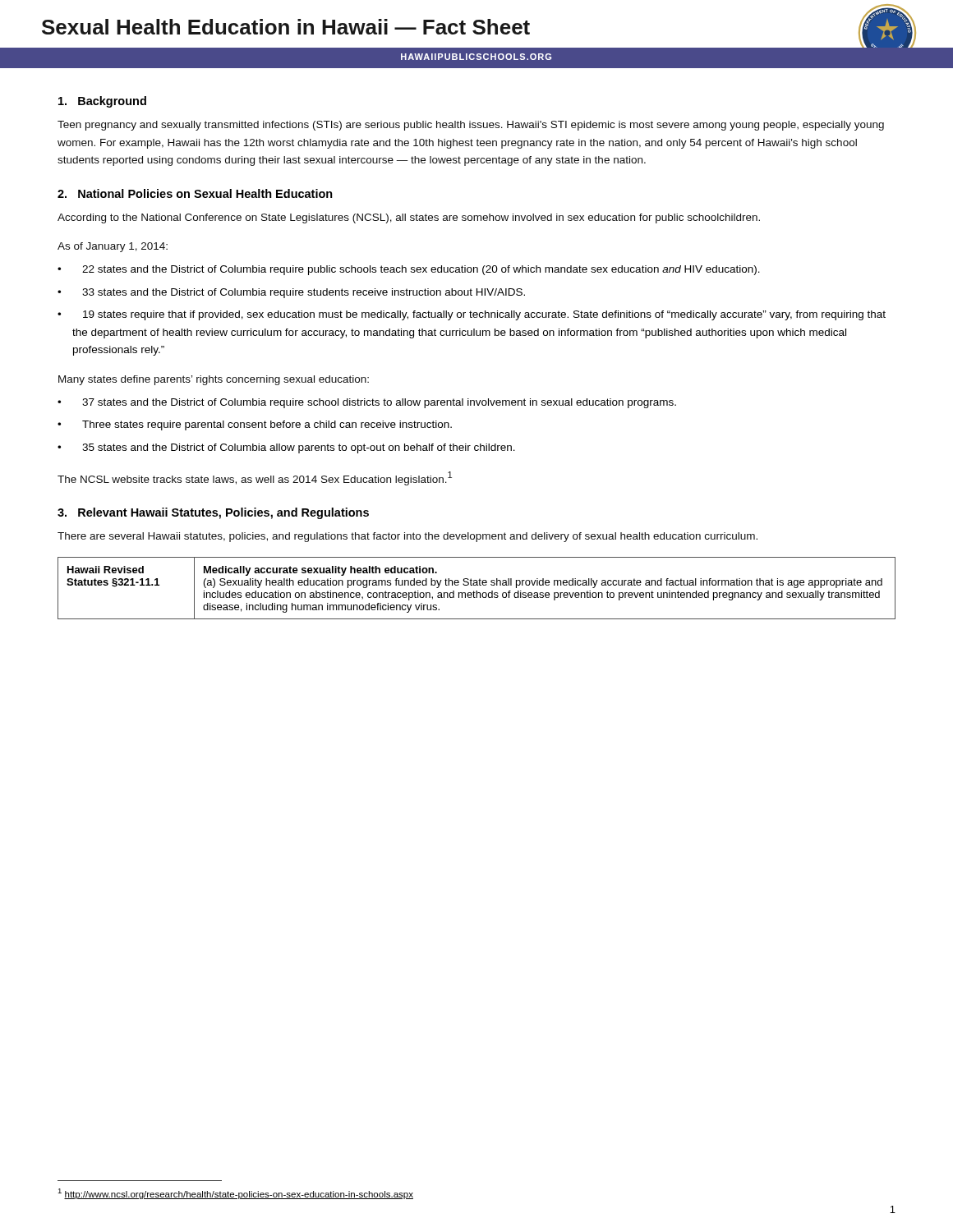Where does it say "1 http://www.ncsl.org/research/health/state-policies-on-sex-education-in-schools.aspx"?
Viewport: 953px width, 1232px height.
235,1194
